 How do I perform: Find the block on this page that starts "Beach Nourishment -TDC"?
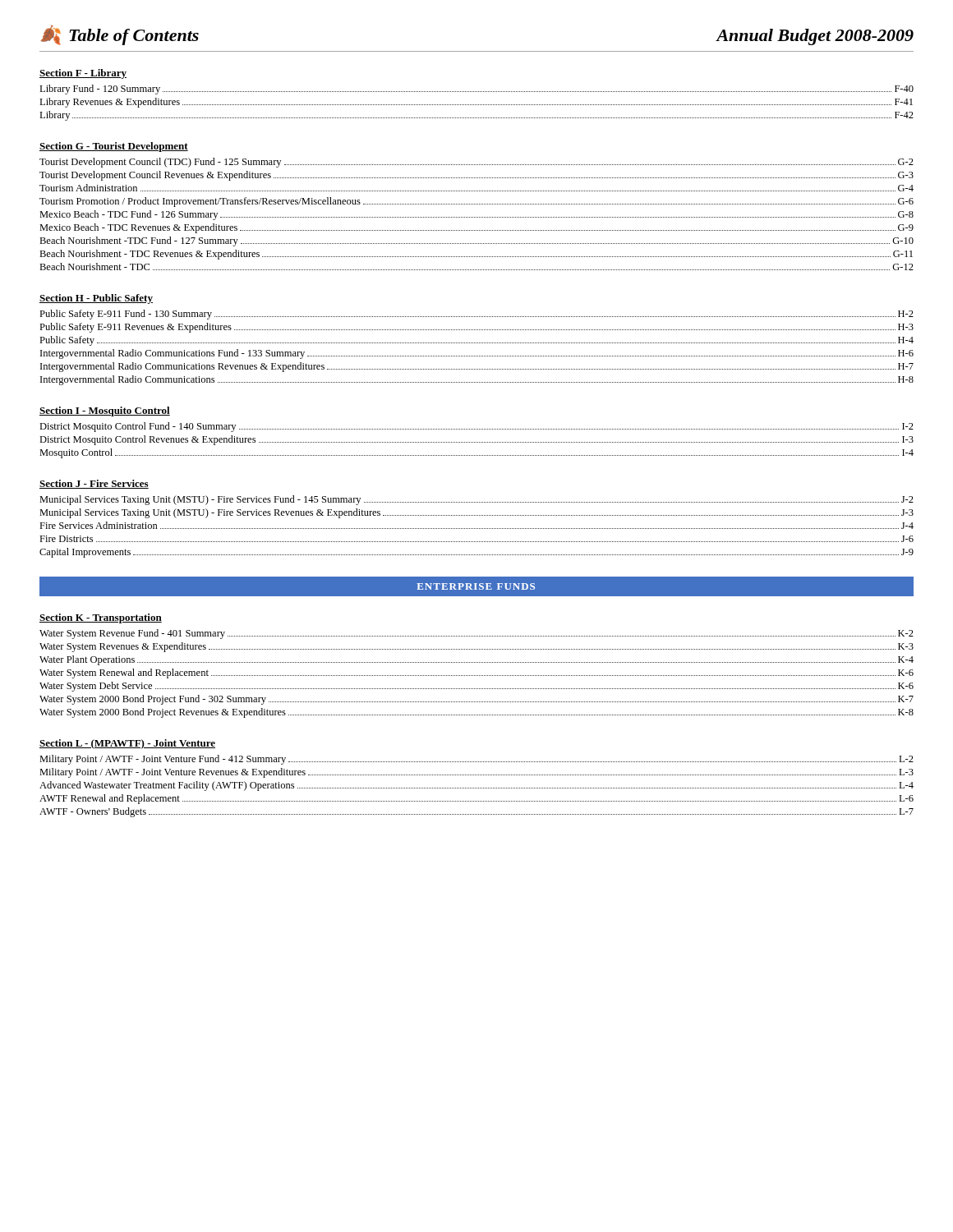tap(476, 241)
